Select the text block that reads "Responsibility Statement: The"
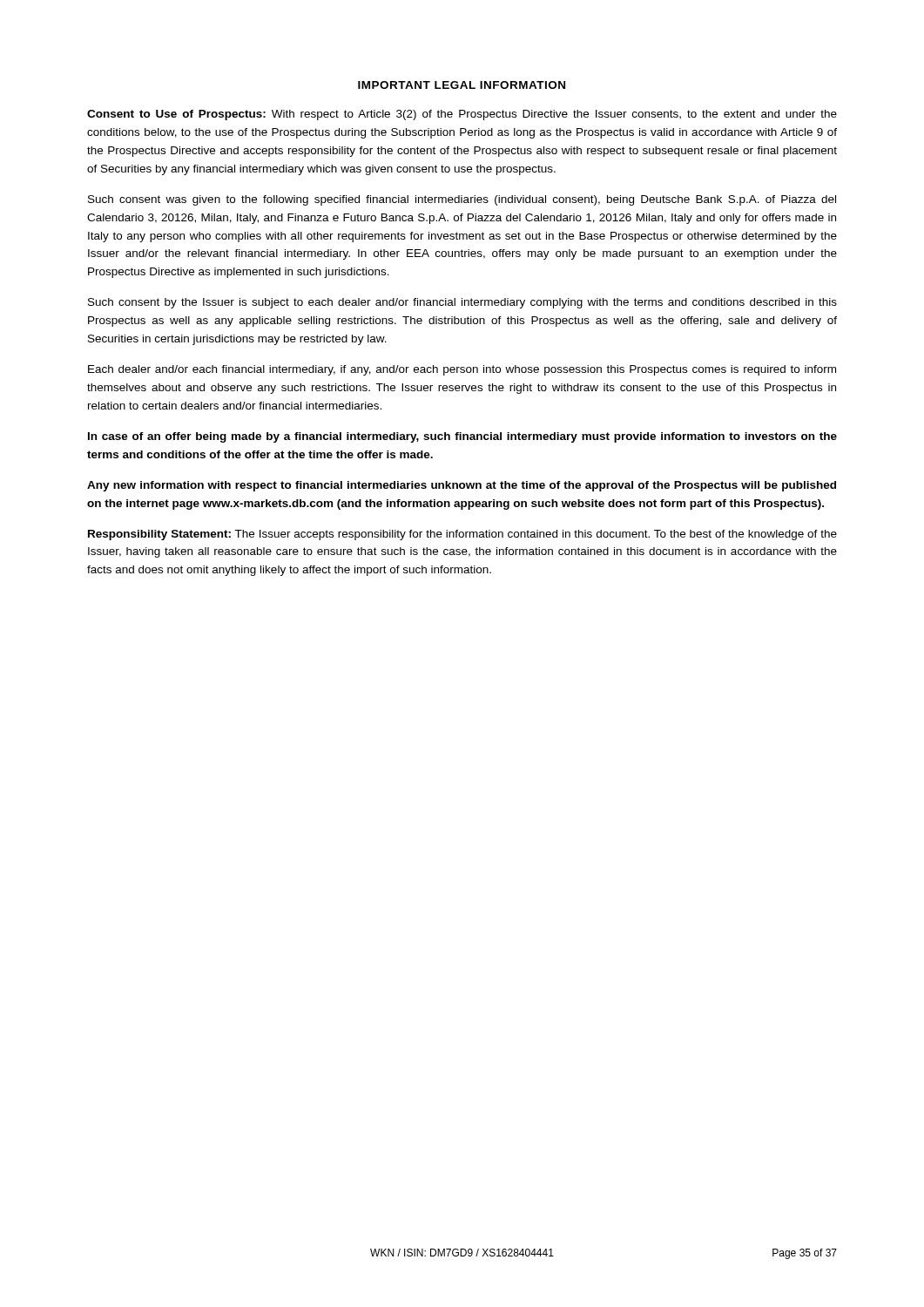This screenshot has width=924, height=1307. pyautogui.click(x=462, y=551)
